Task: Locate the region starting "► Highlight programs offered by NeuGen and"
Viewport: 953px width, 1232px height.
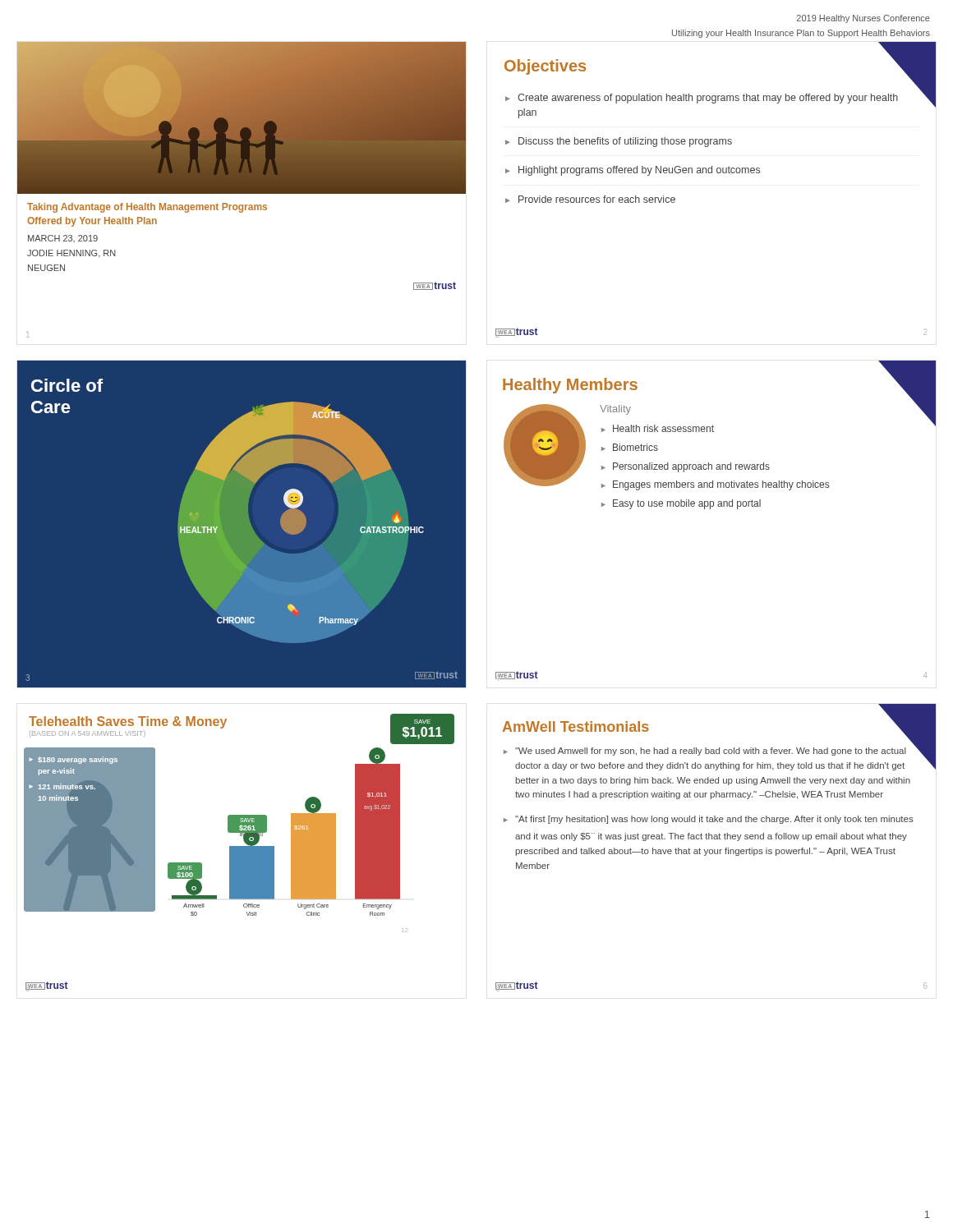Action: (x=632, y=170)
